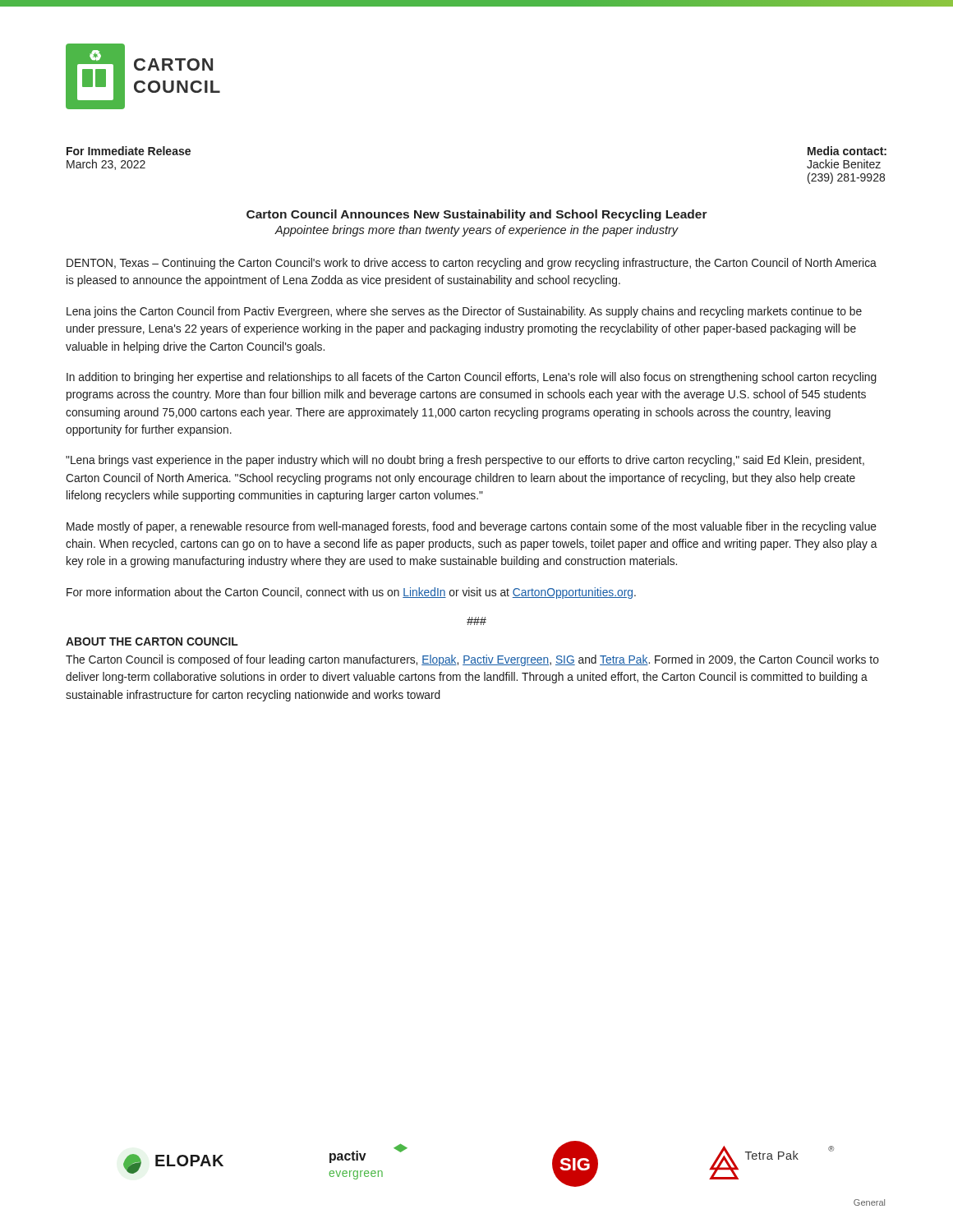953x1232 pixels.
Task: Select the text block with the text "Lena joins the Carton Council from Pactiv"
Action: pos(464,329)
